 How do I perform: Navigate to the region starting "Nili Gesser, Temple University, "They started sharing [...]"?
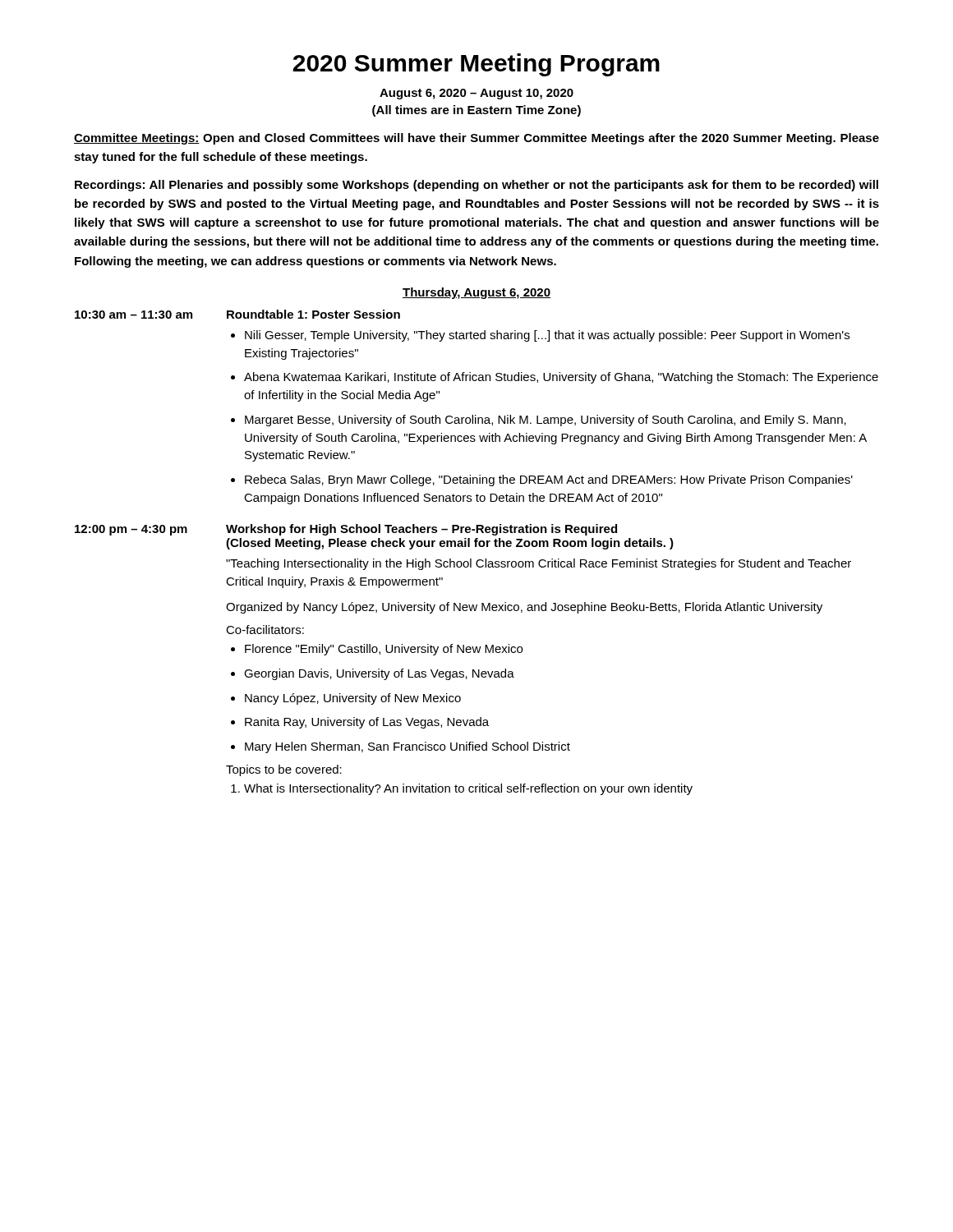coord(547,343)
